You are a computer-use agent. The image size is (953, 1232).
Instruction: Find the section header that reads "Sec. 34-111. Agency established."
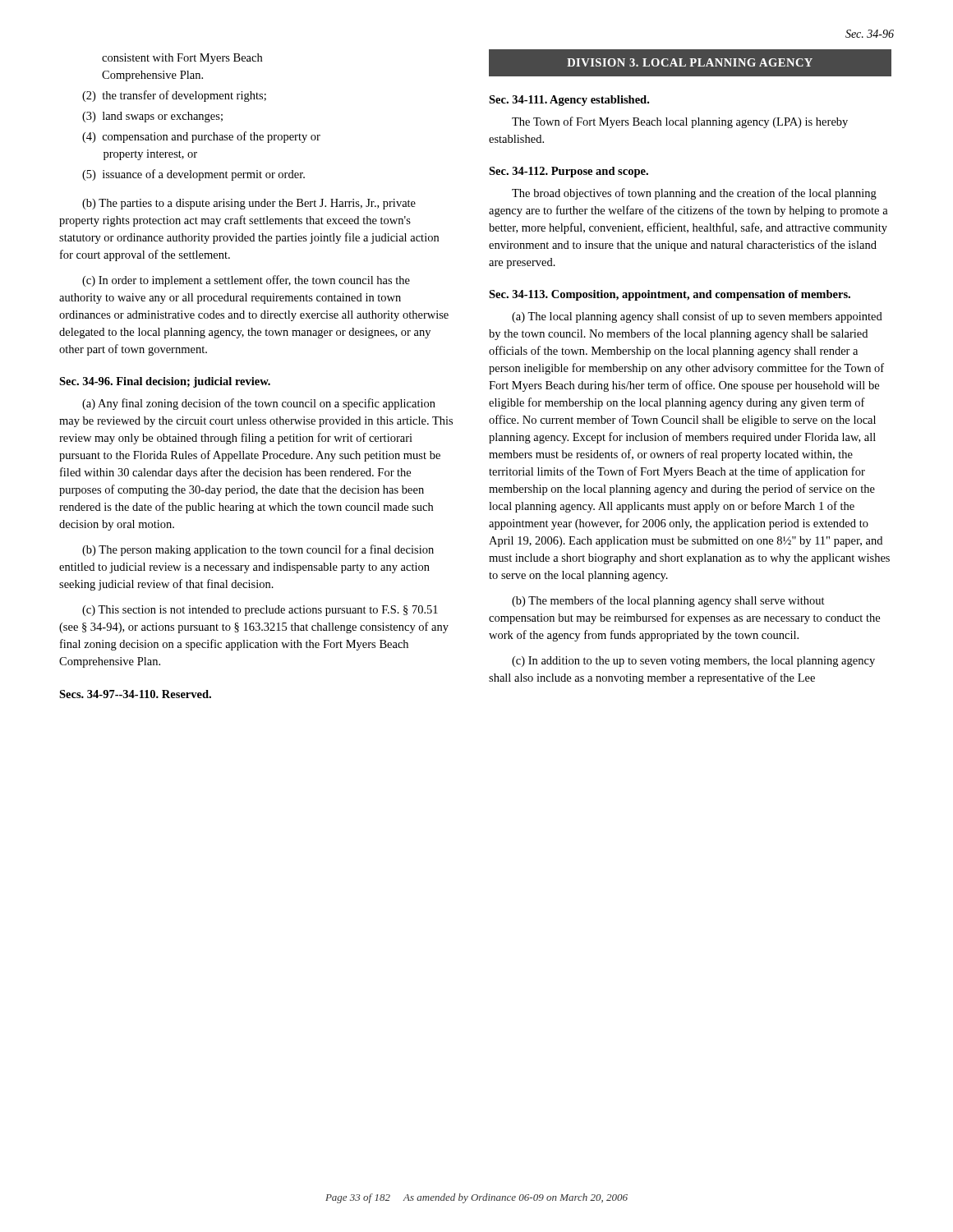click(x=569, y=99)
